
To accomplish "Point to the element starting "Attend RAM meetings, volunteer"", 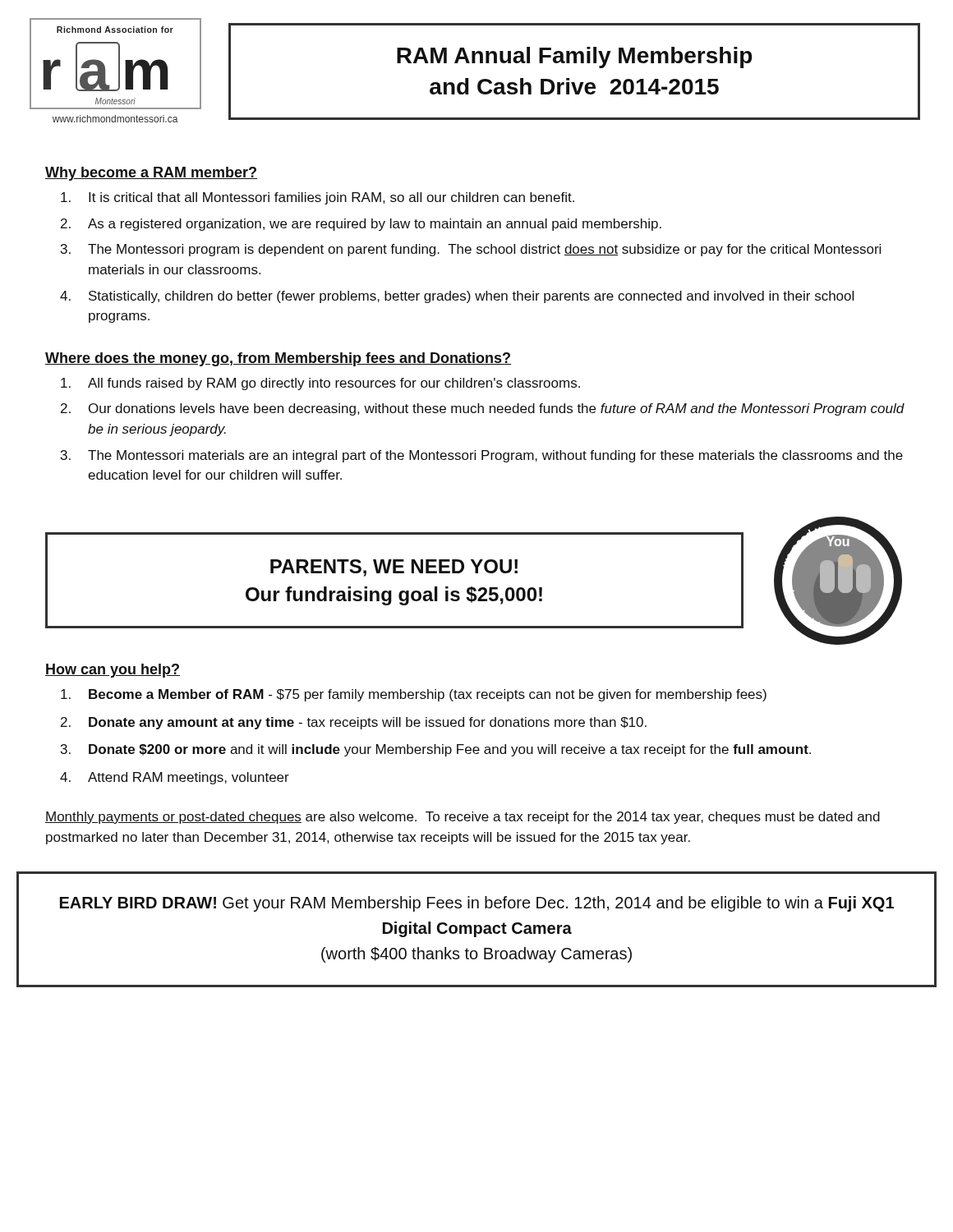I will 188,778.
